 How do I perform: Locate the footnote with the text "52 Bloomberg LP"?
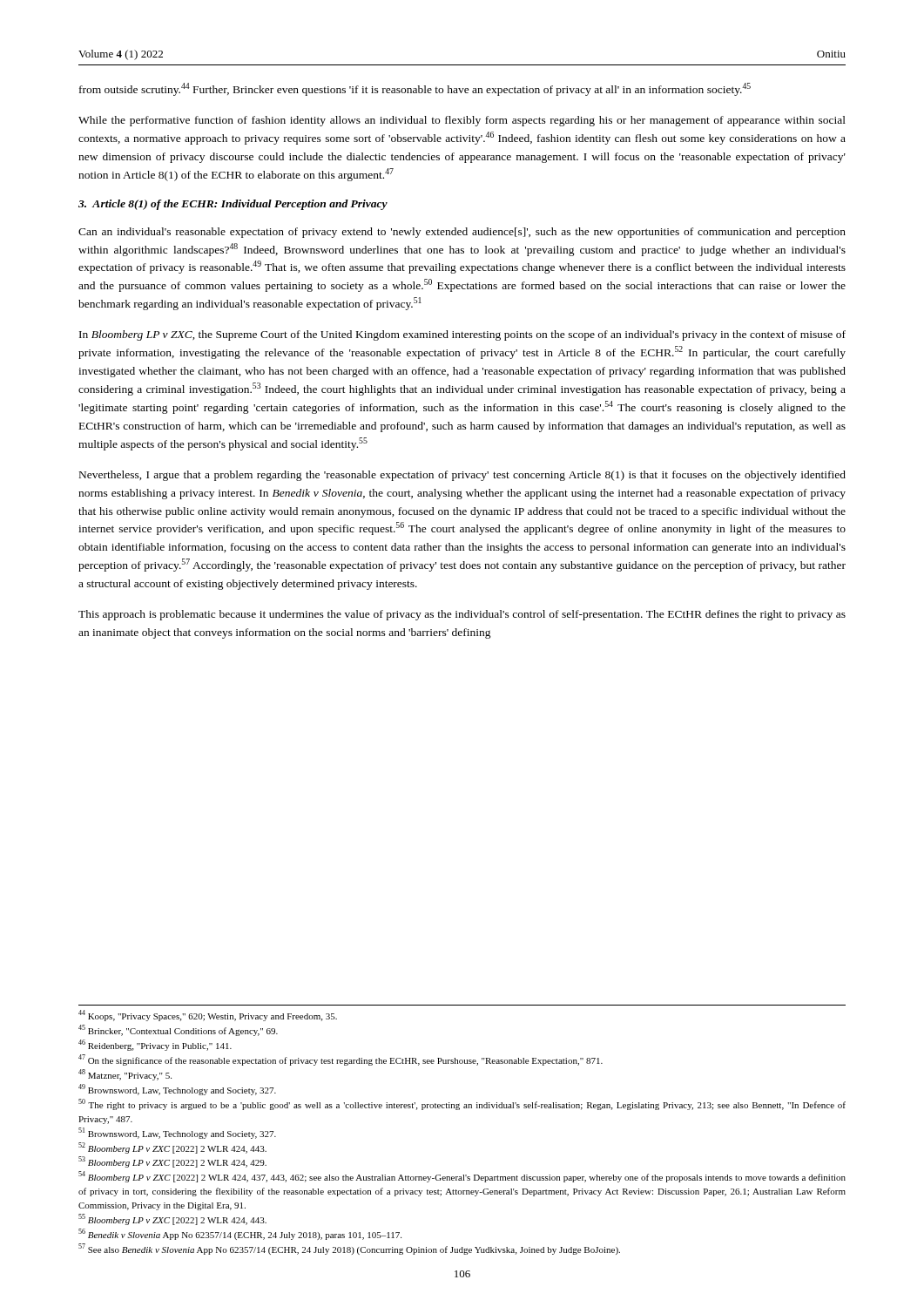173,1148
